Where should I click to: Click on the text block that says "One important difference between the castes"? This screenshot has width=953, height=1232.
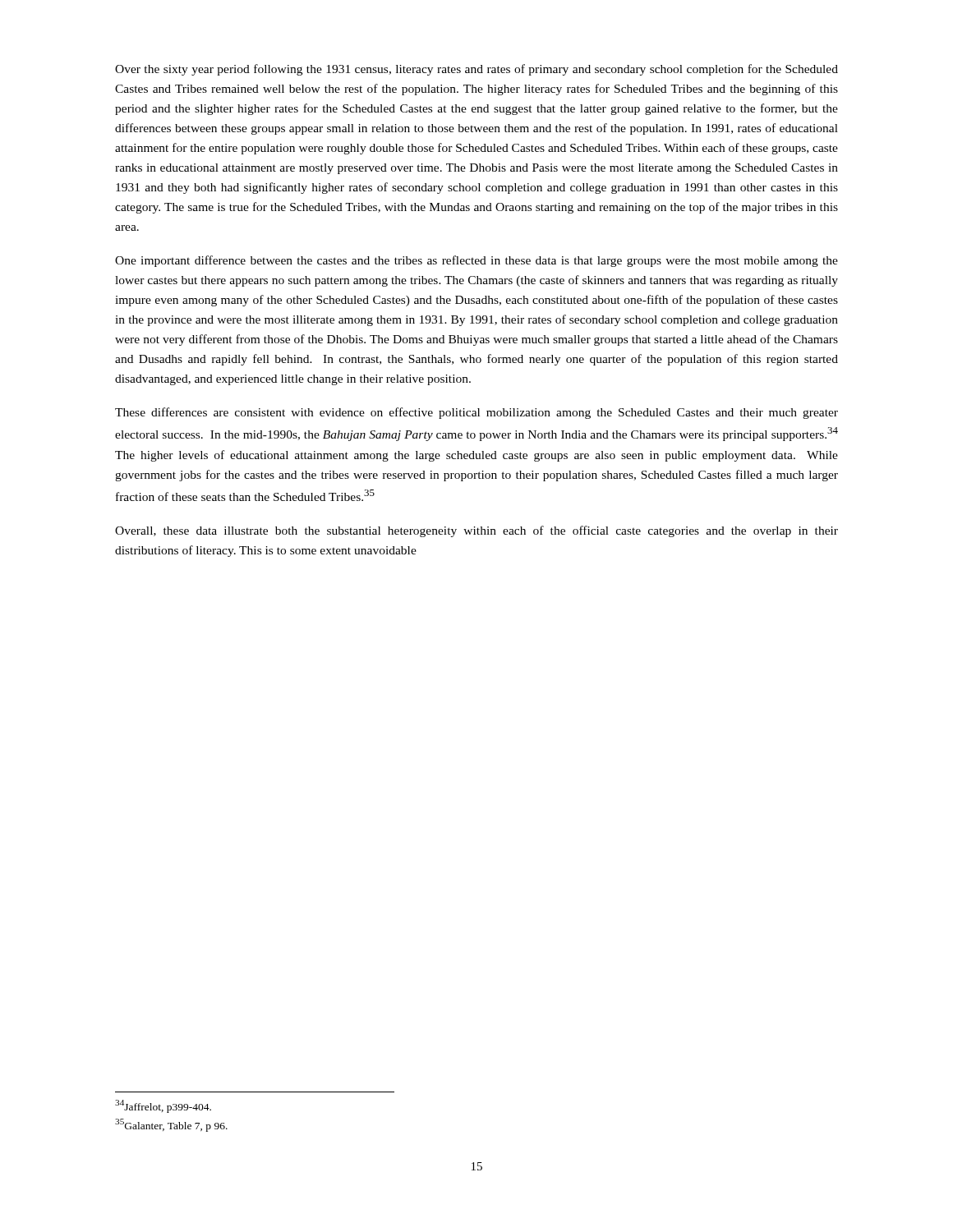476,319
